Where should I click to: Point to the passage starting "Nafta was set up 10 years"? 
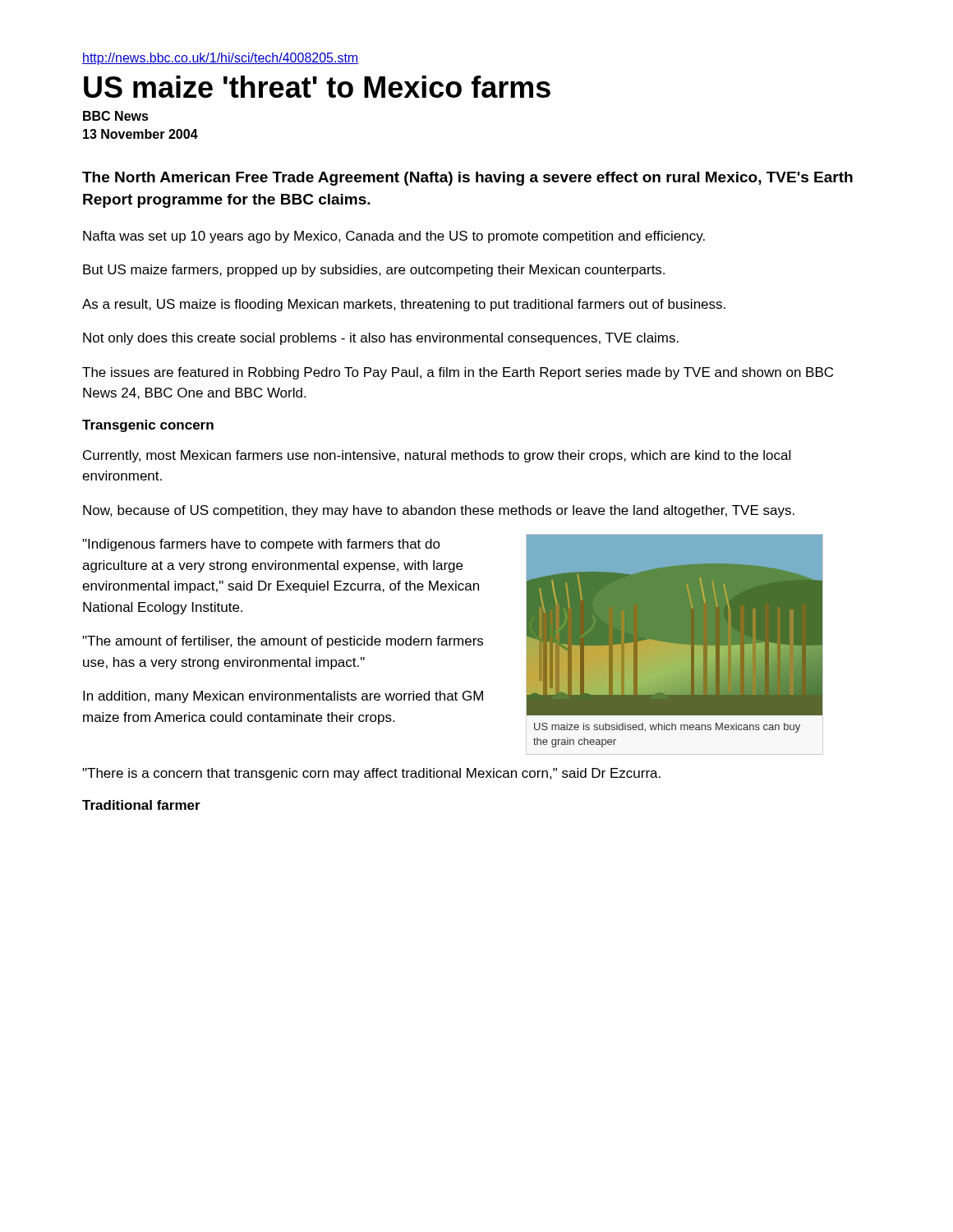click(x=394, y=236)
